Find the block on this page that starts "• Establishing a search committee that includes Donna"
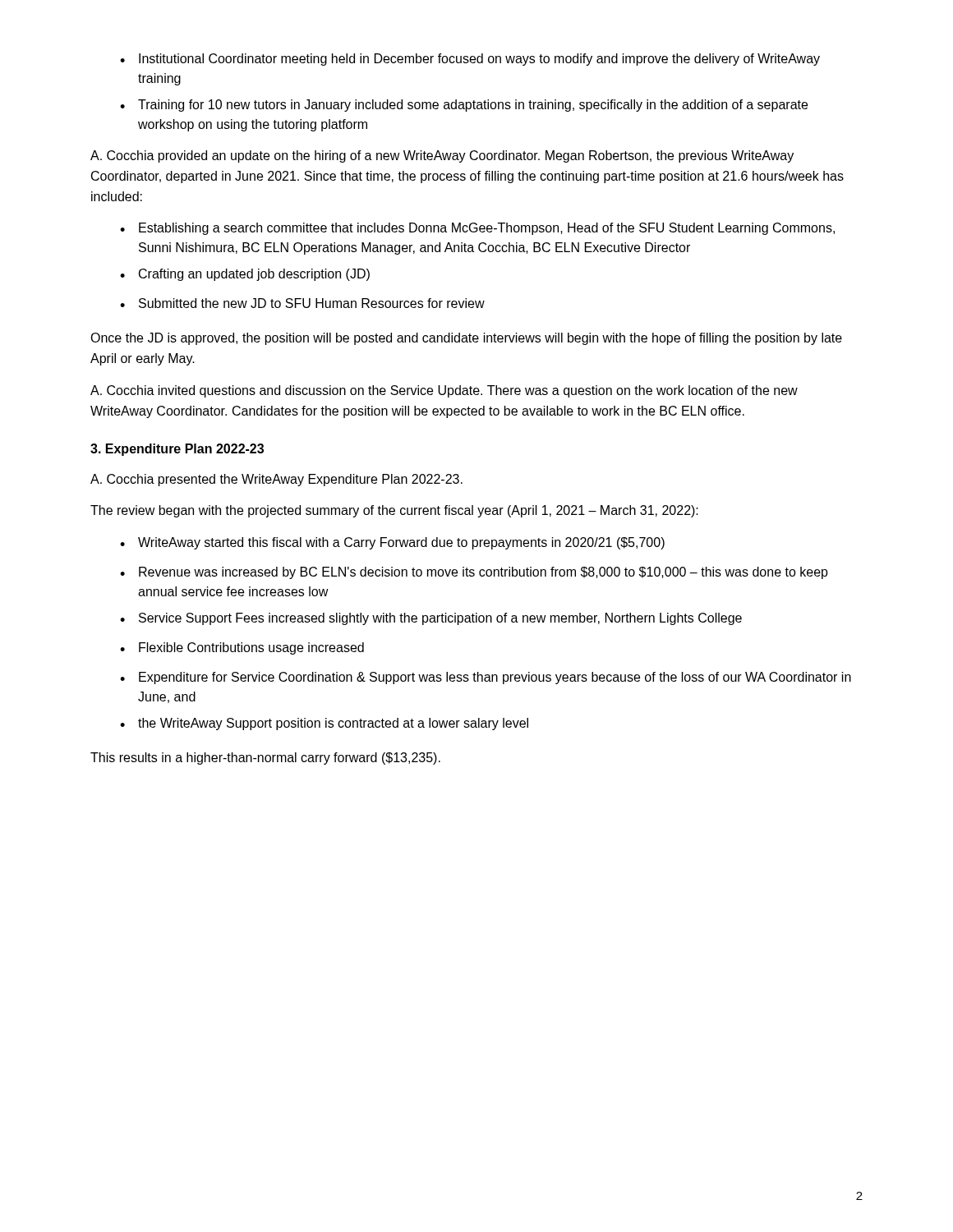 coord(491,239)
